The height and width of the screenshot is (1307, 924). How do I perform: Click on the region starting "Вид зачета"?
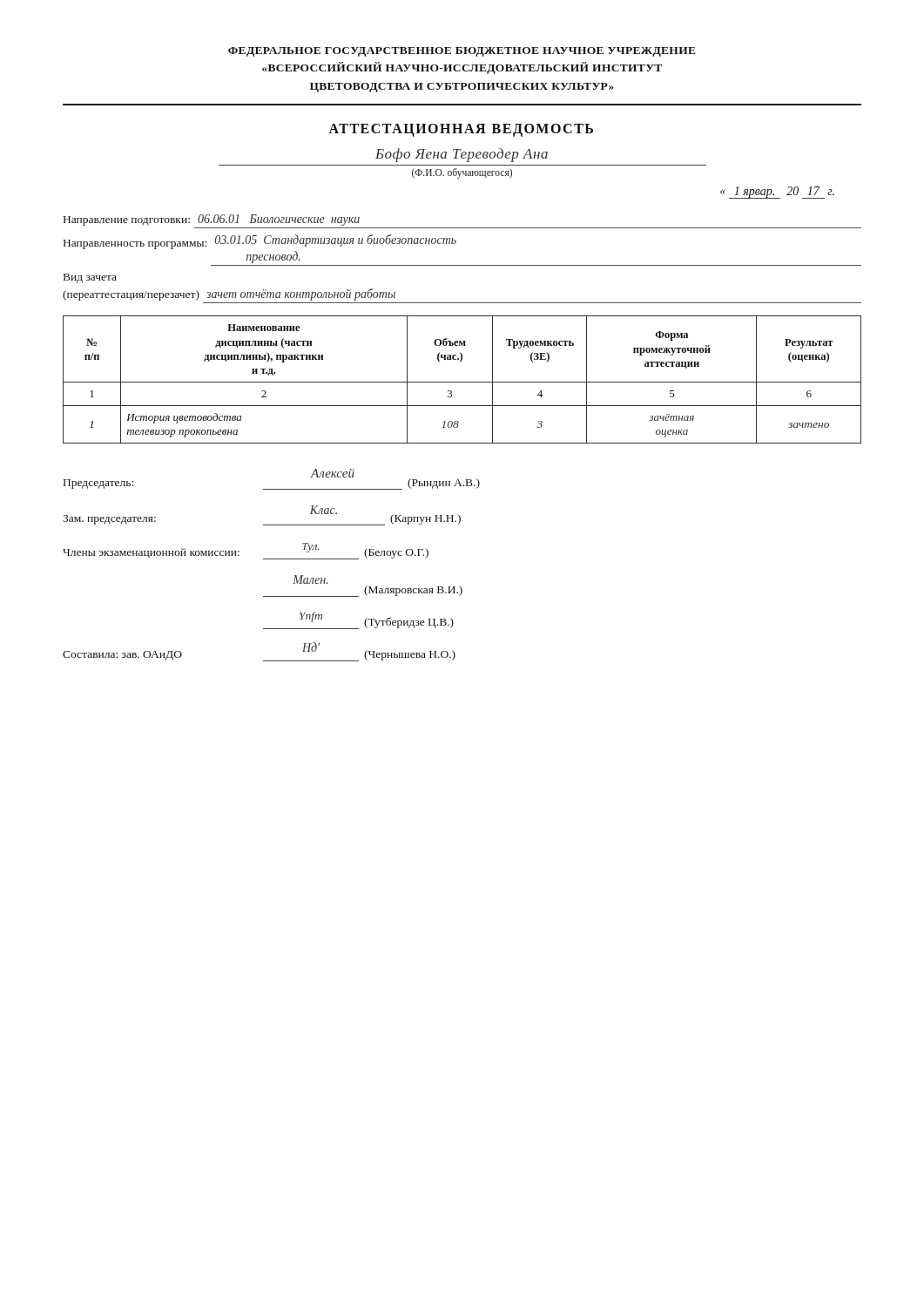tap(90, 276)
